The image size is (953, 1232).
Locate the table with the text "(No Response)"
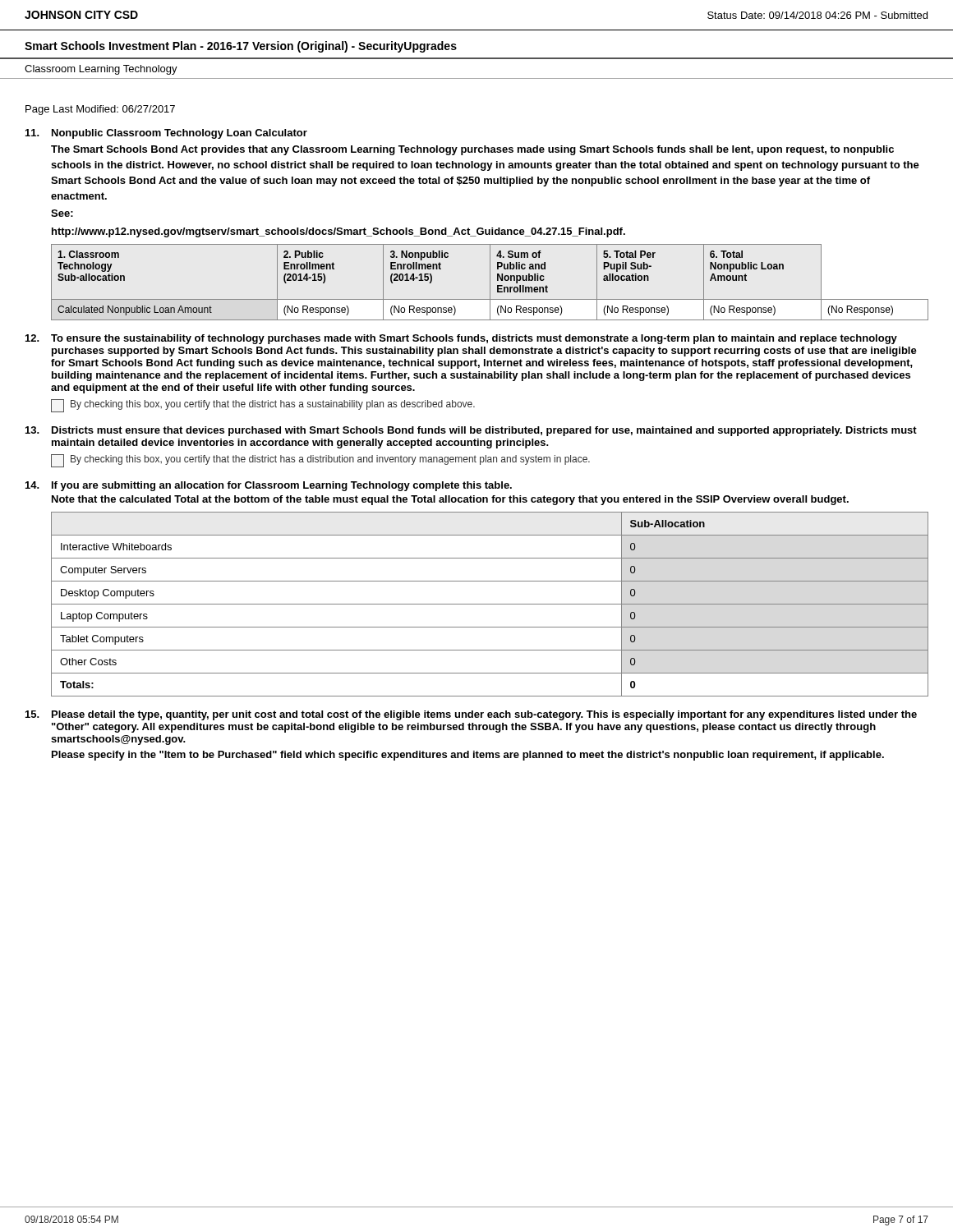pos(490,282)
